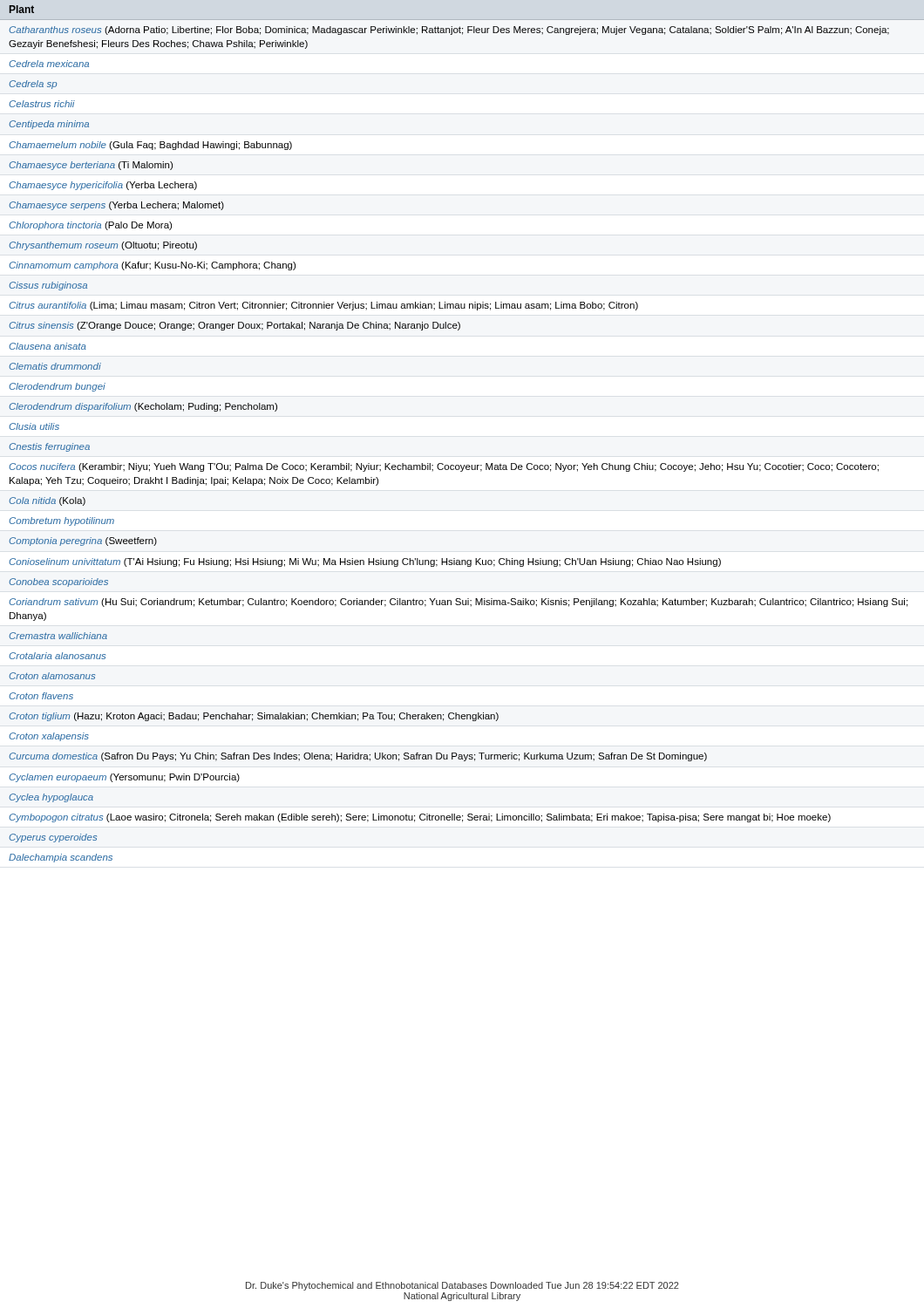Click on the list item containing "Catharanthus roseus (Adorna Patio; Libertine;"
The width and height of the screenshot is (924, 1308).
click(x=449, y=37)
